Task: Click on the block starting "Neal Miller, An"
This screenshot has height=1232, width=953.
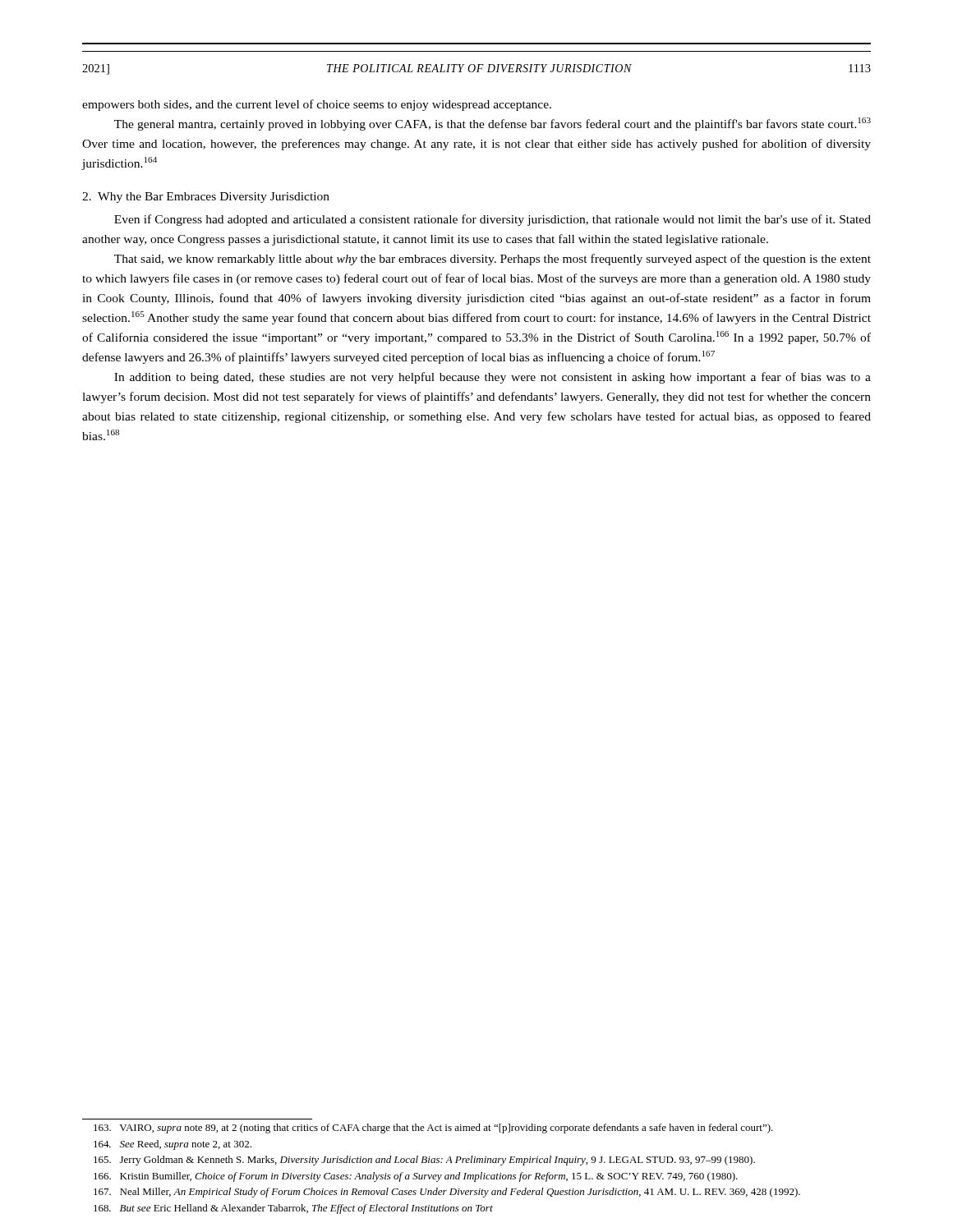Action: coord(476,1192)
